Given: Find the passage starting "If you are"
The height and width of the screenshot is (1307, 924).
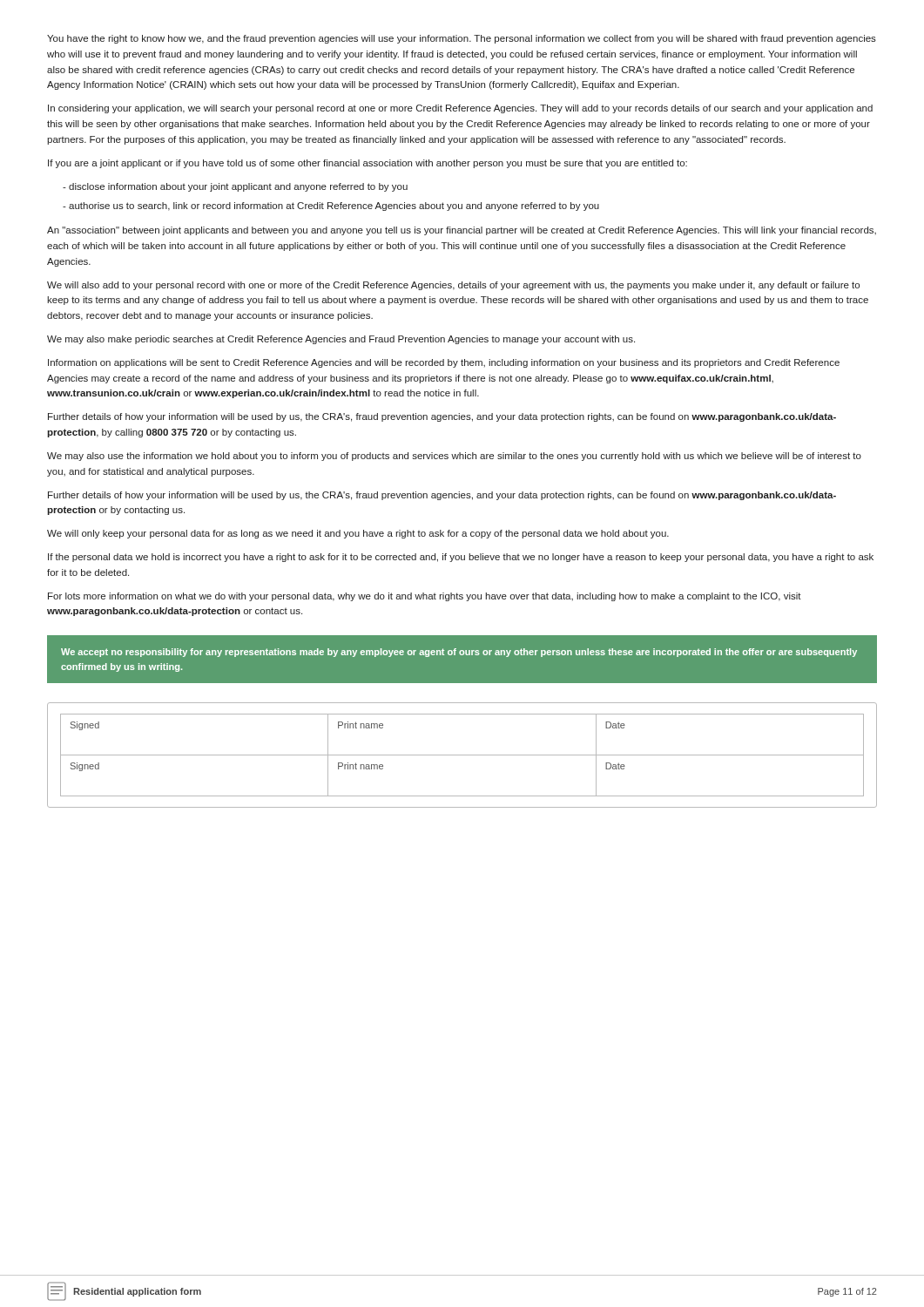Looking at the screenshot, I should coord(462,163).
